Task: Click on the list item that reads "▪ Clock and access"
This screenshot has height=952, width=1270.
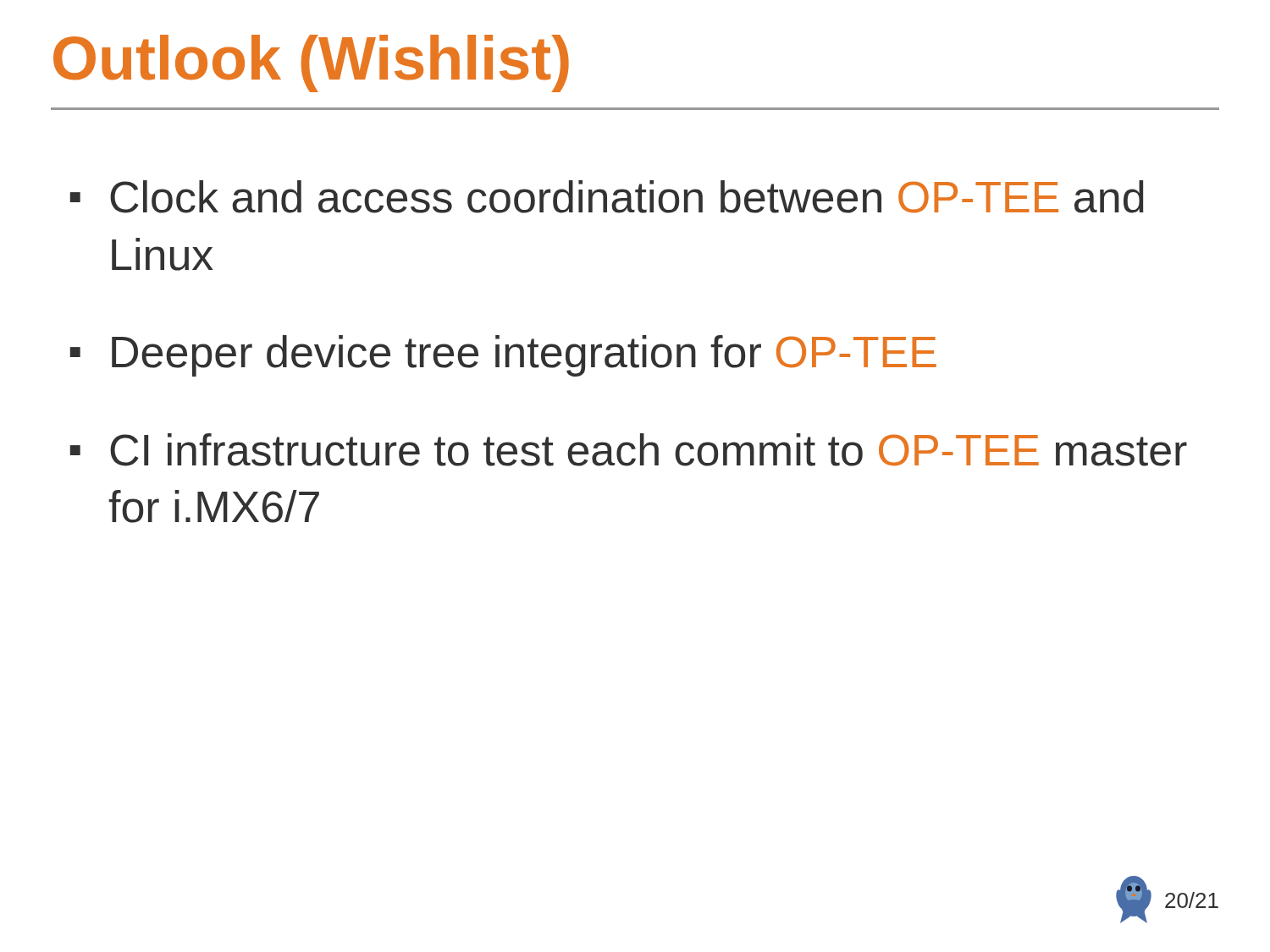Action: click(x=635, y=226)
